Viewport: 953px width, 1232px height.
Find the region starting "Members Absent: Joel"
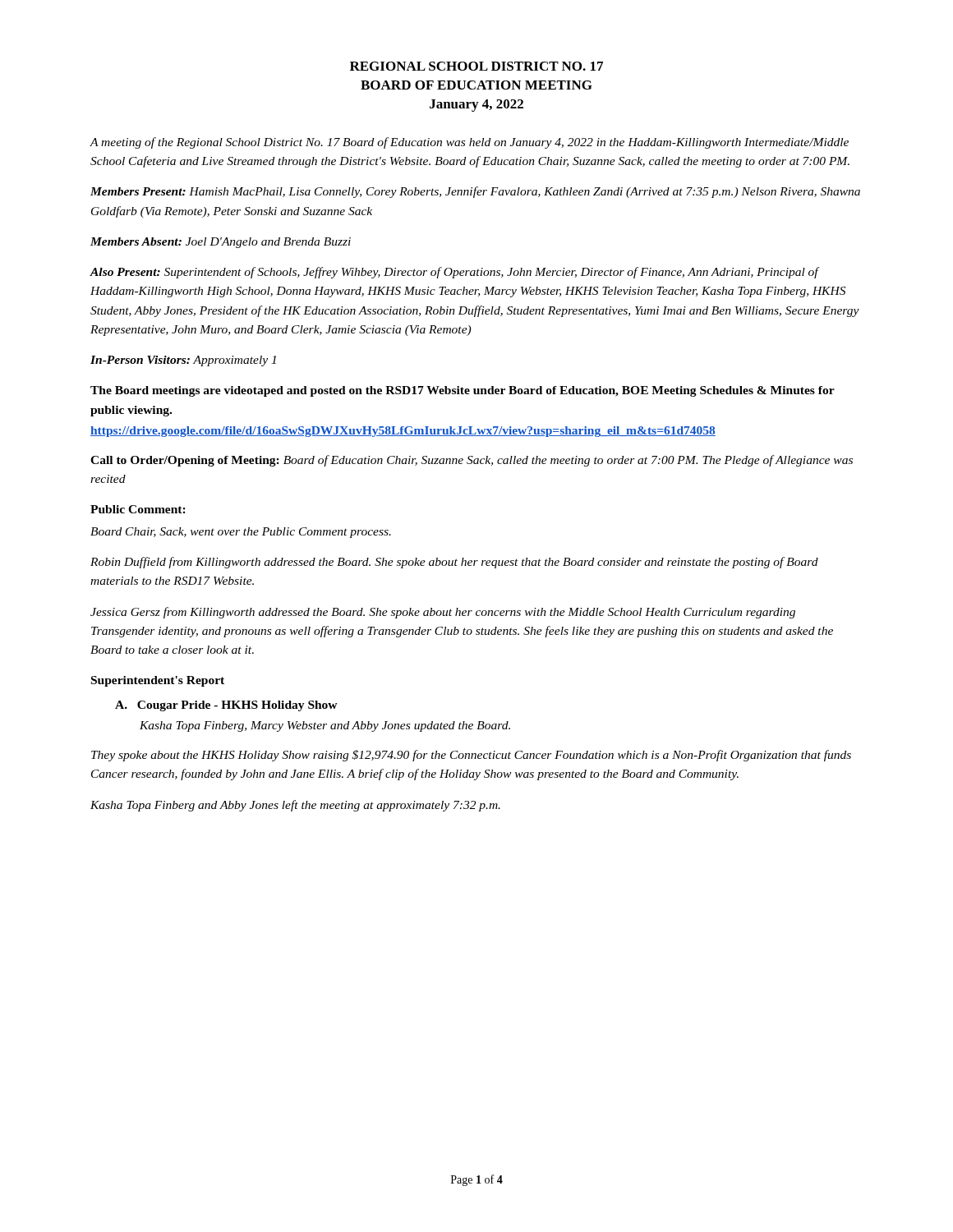[221, 243]
